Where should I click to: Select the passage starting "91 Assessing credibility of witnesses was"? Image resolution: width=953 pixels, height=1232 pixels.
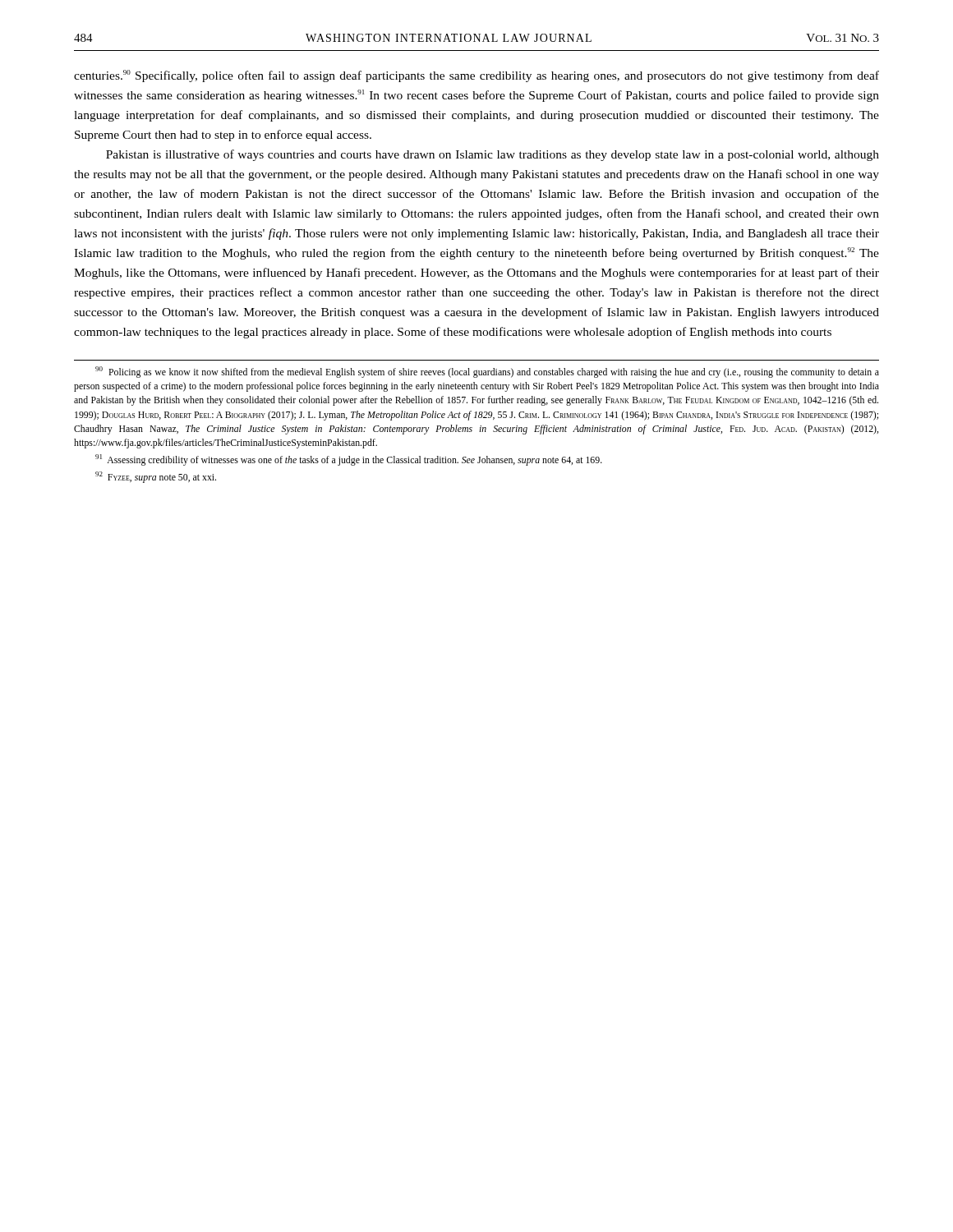pos(349,459)
